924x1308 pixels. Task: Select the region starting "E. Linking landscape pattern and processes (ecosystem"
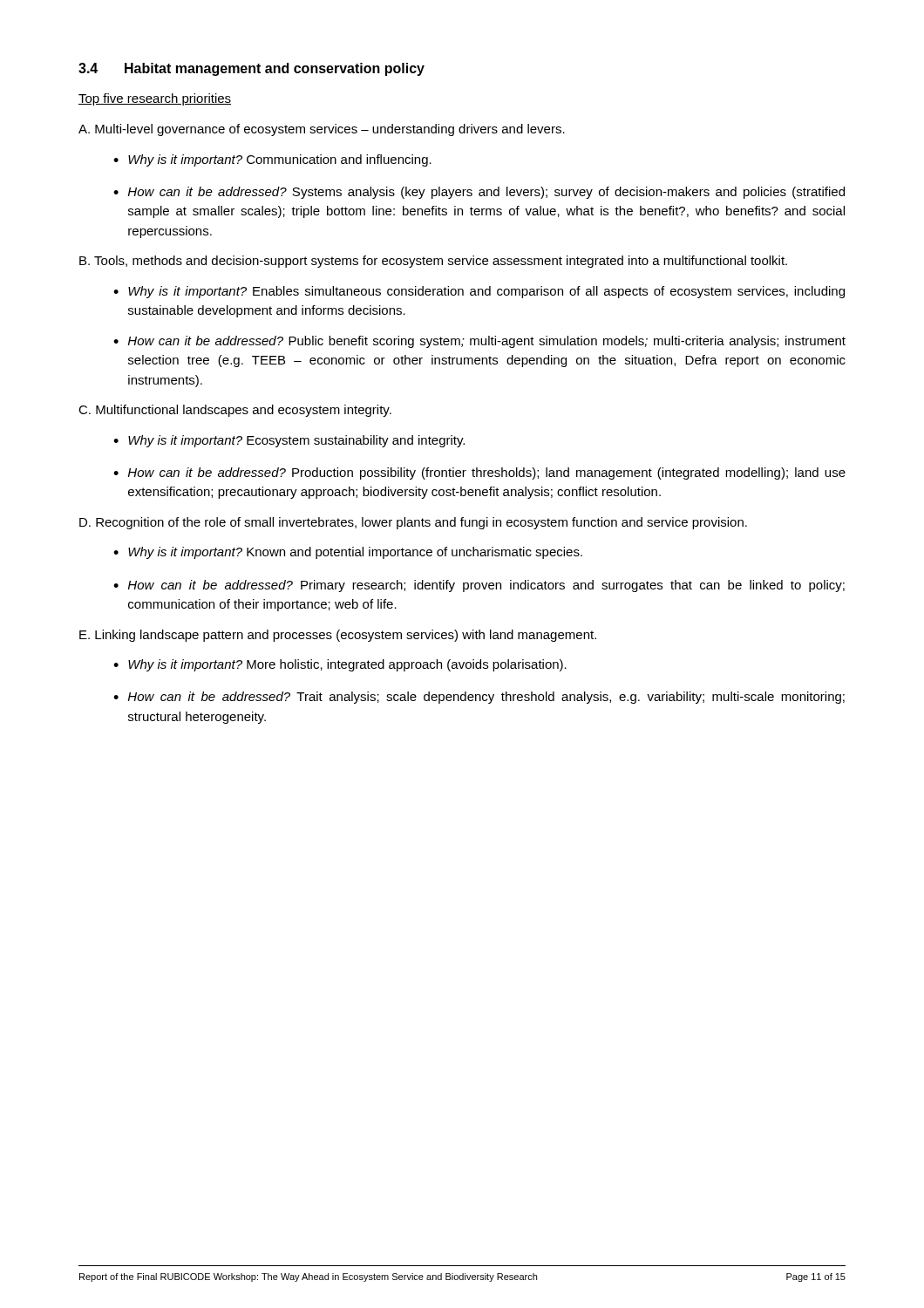(x=338, y=634)
